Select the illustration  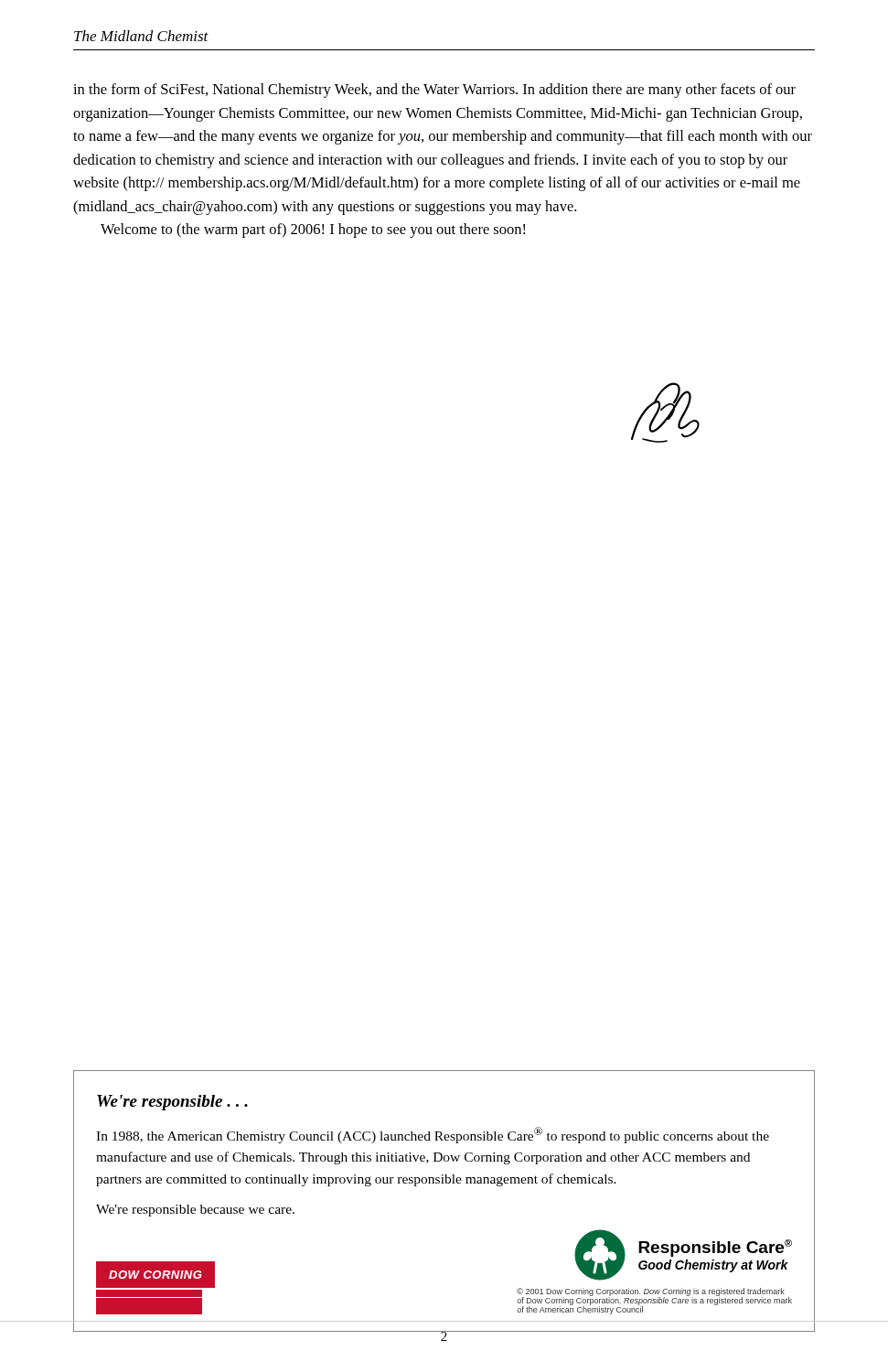click(664, 416)
